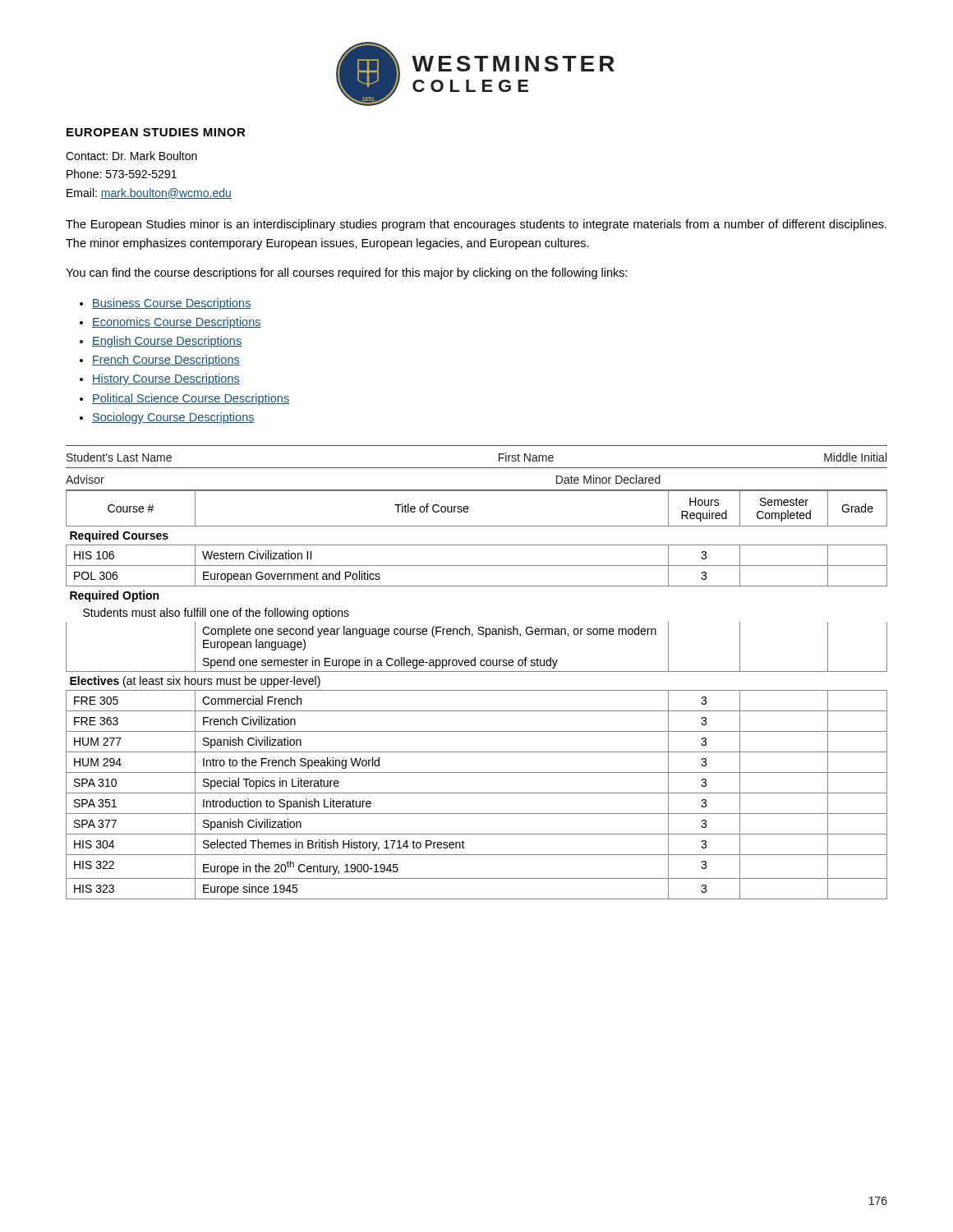Select the list item with the text "French Course Descriptions"
This screenshot has width=953, height=1232.
point(166,360)
